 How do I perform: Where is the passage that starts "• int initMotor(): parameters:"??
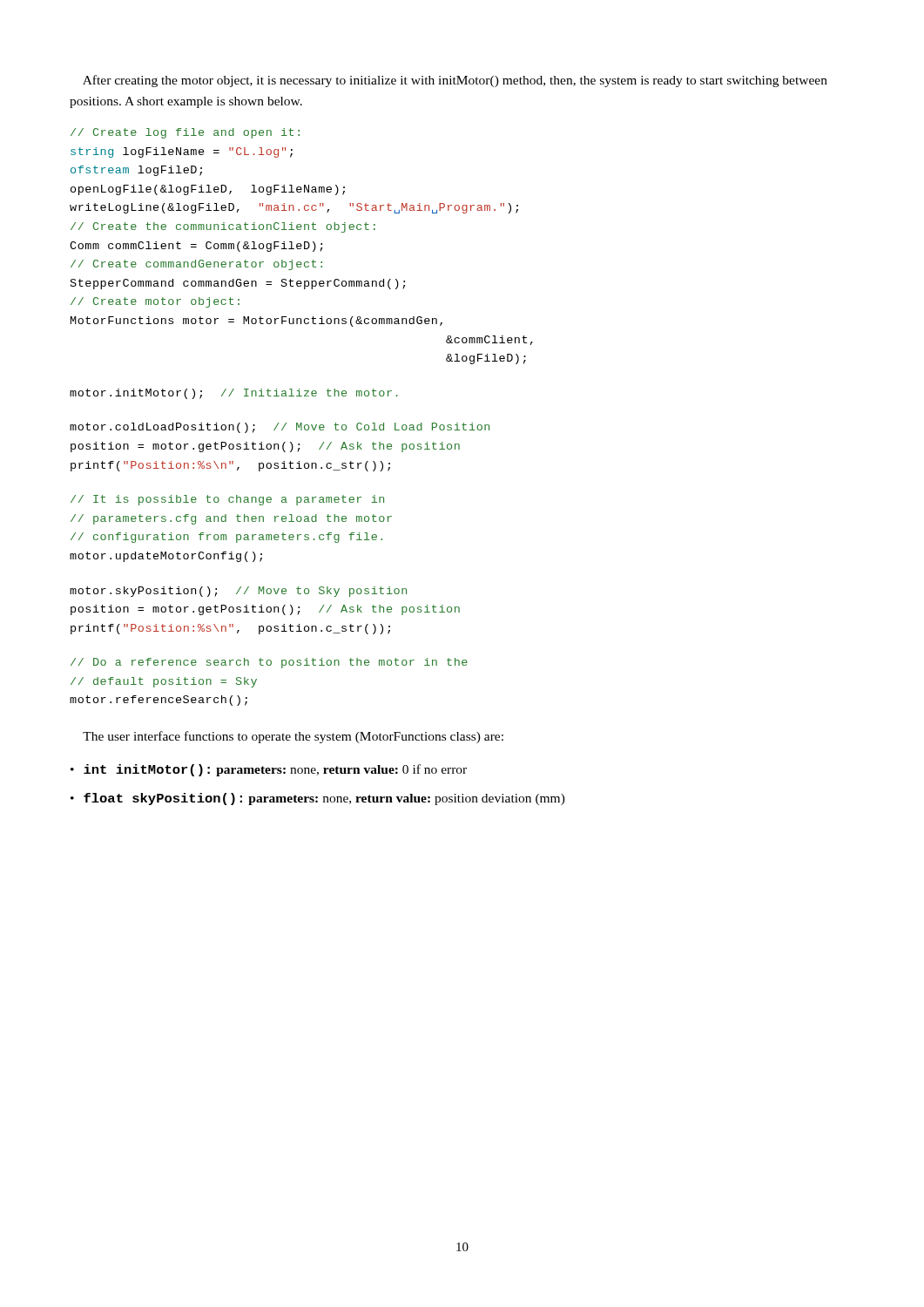click(268, 770)
